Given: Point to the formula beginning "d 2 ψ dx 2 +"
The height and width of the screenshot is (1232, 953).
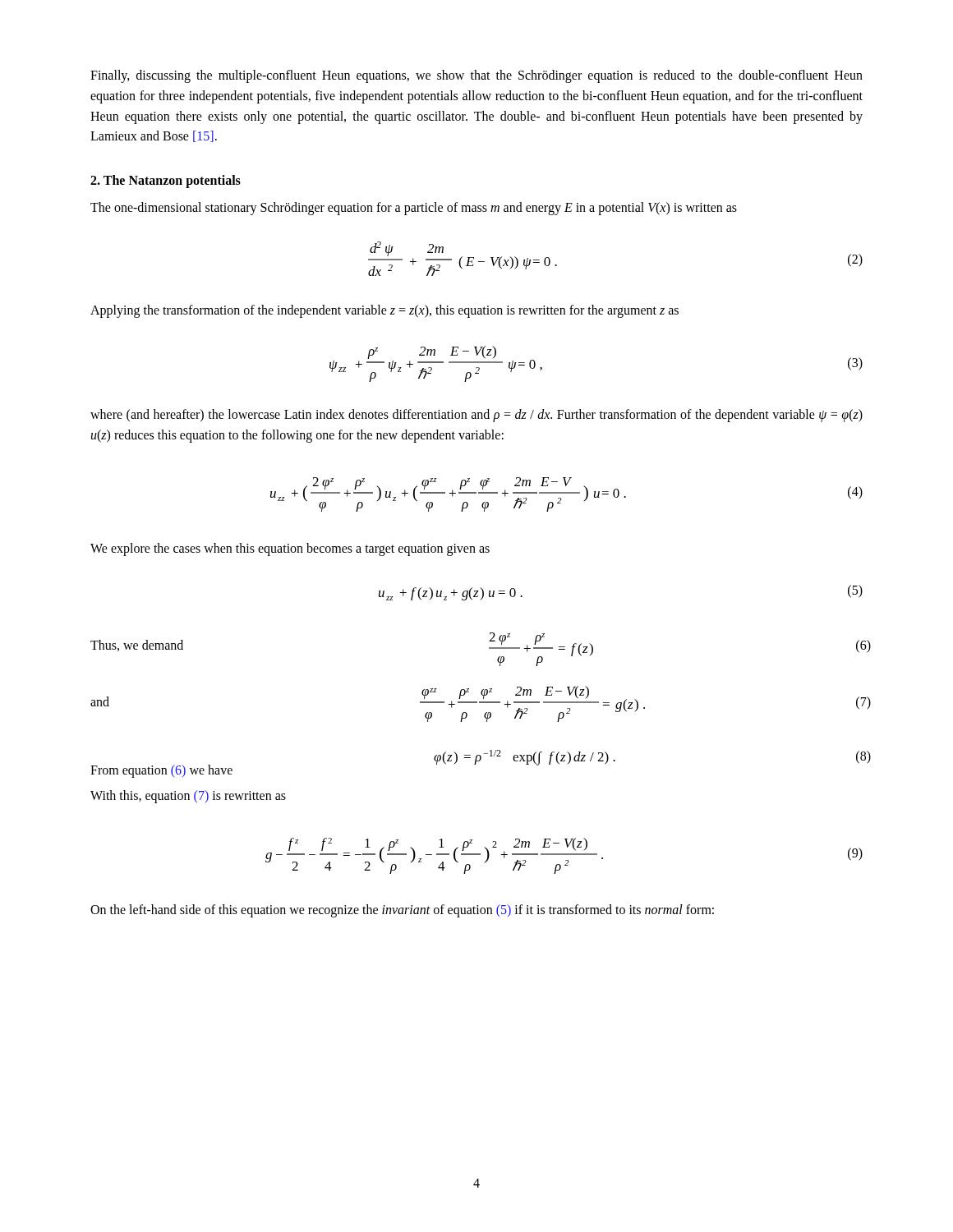Looking at the screenshot, I should (438, 259).
